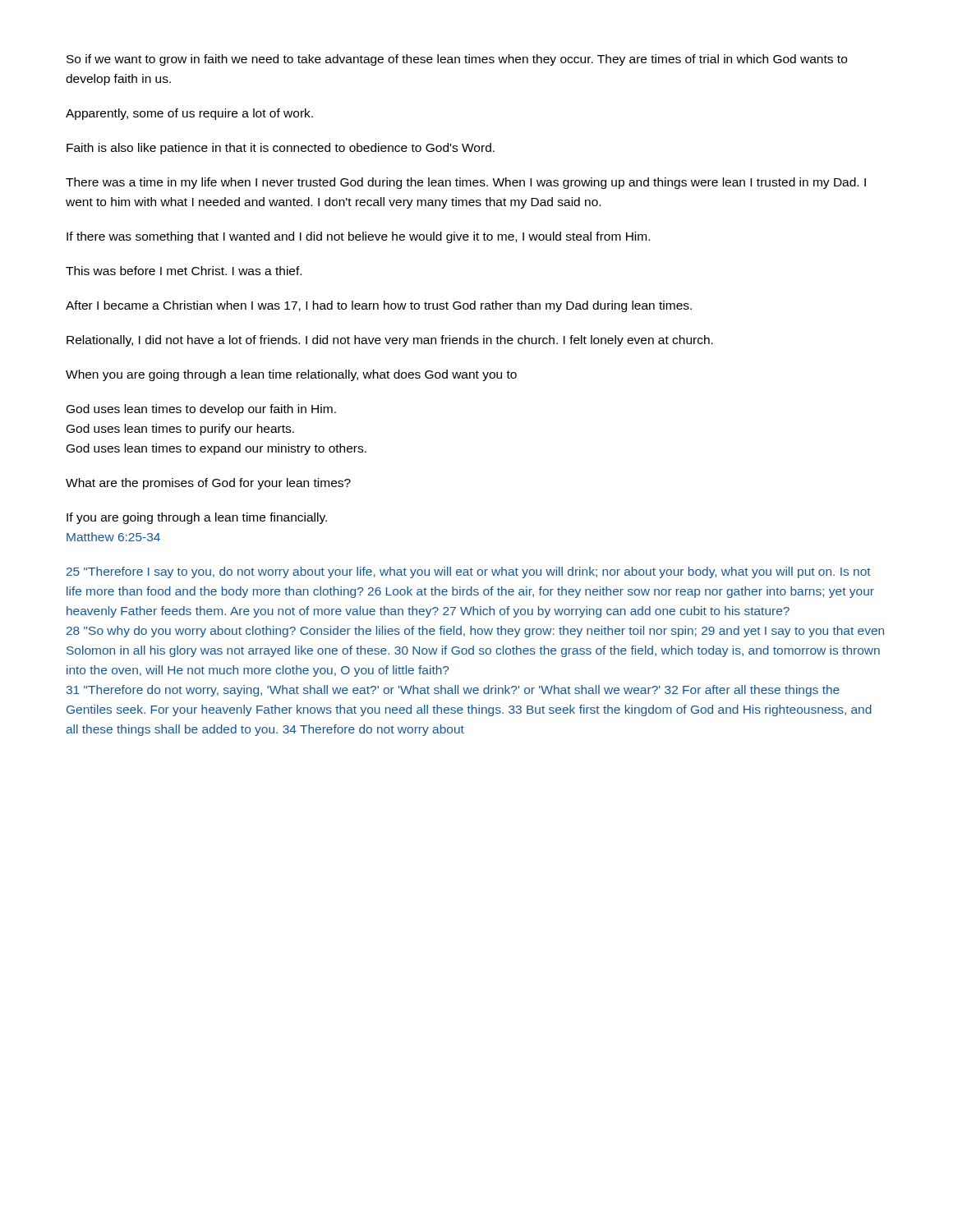
Task: Locate the text block that says "After I became a Christian"
Action: pyautogui.click(x=379, y=305)
